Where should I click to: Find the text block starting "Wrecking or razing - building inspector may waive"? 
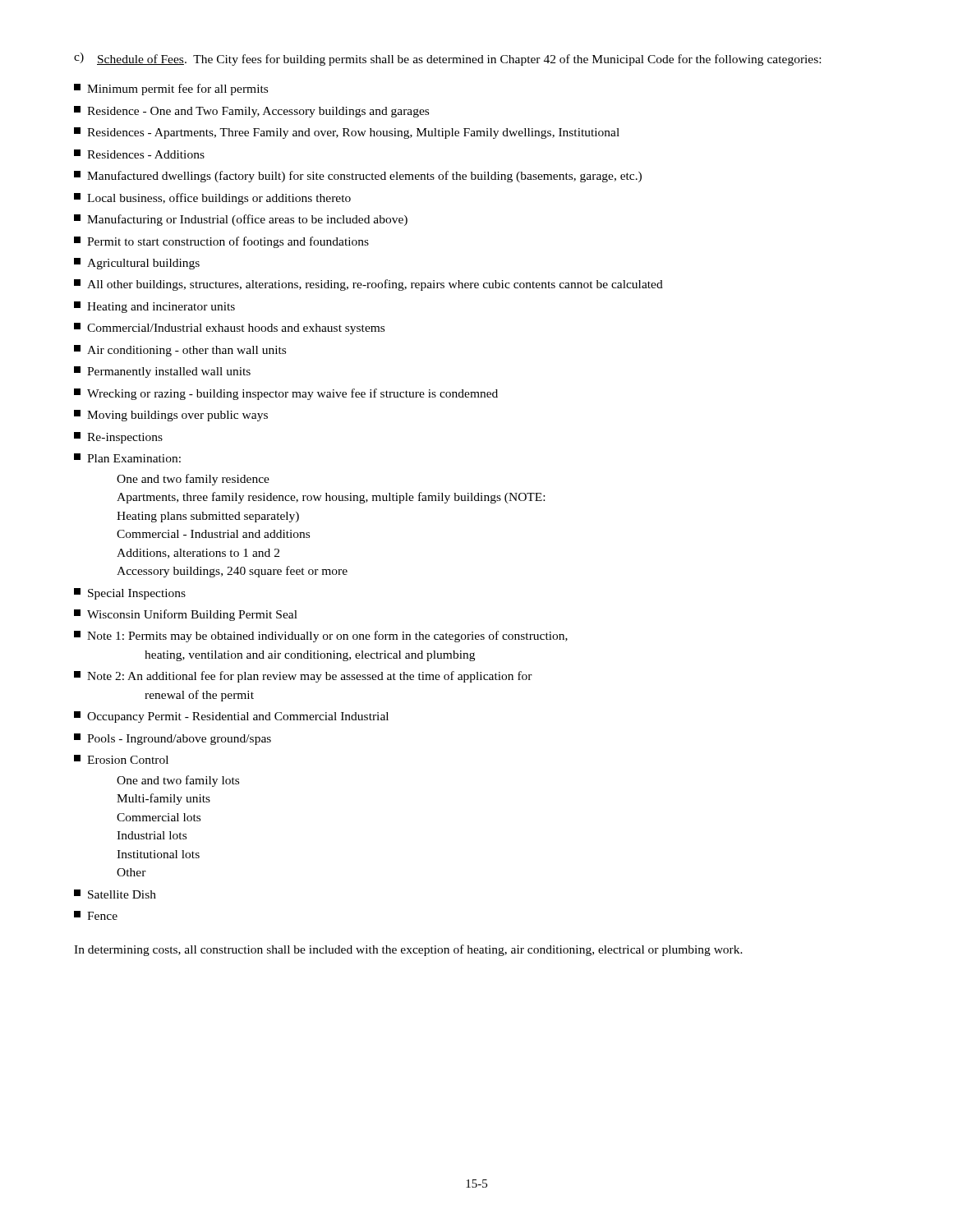[476, 394]
